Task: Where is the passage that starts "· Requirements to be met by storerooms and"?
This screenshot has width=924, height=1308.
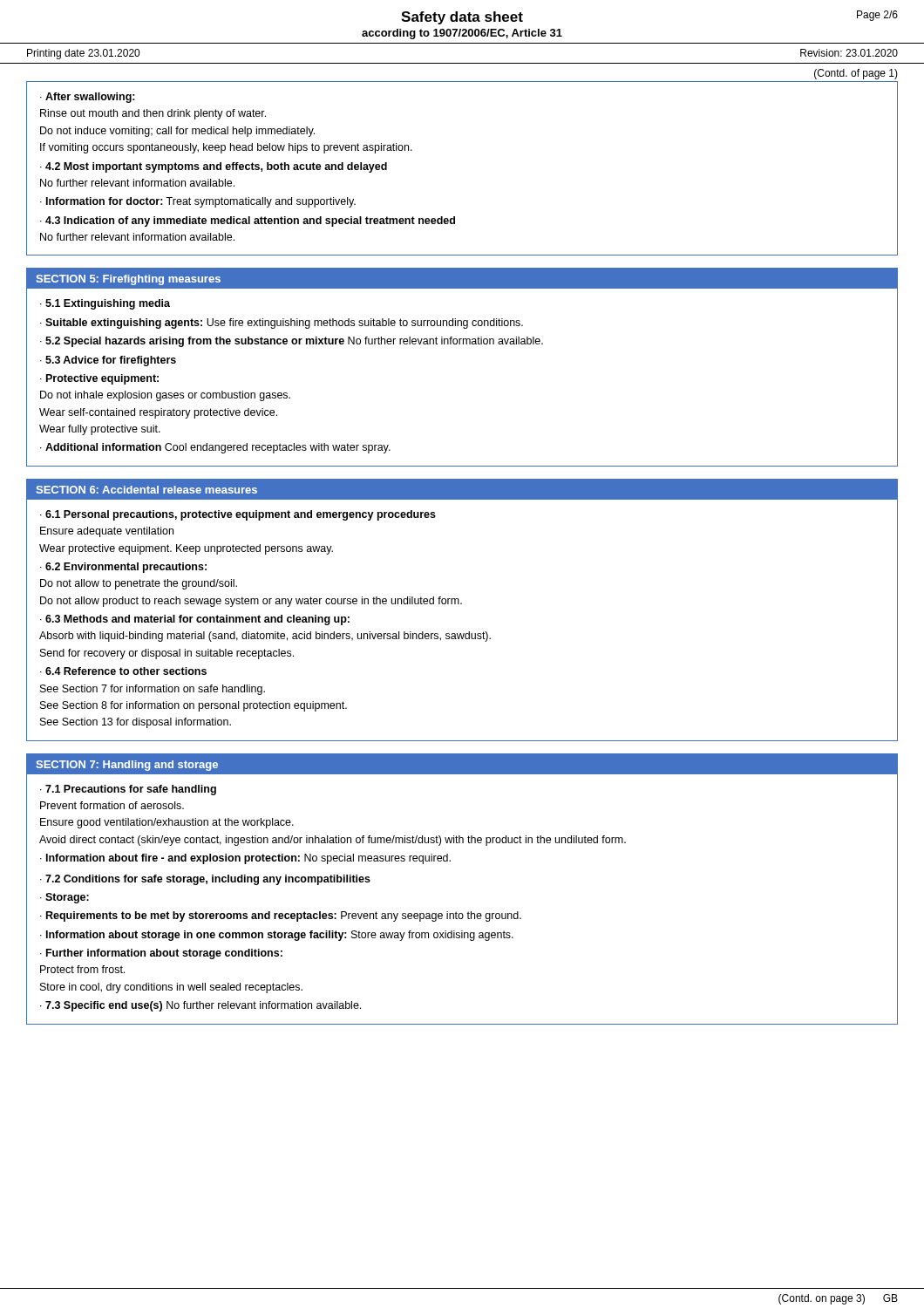Action: pyautogui.click(x=281, y=916)
